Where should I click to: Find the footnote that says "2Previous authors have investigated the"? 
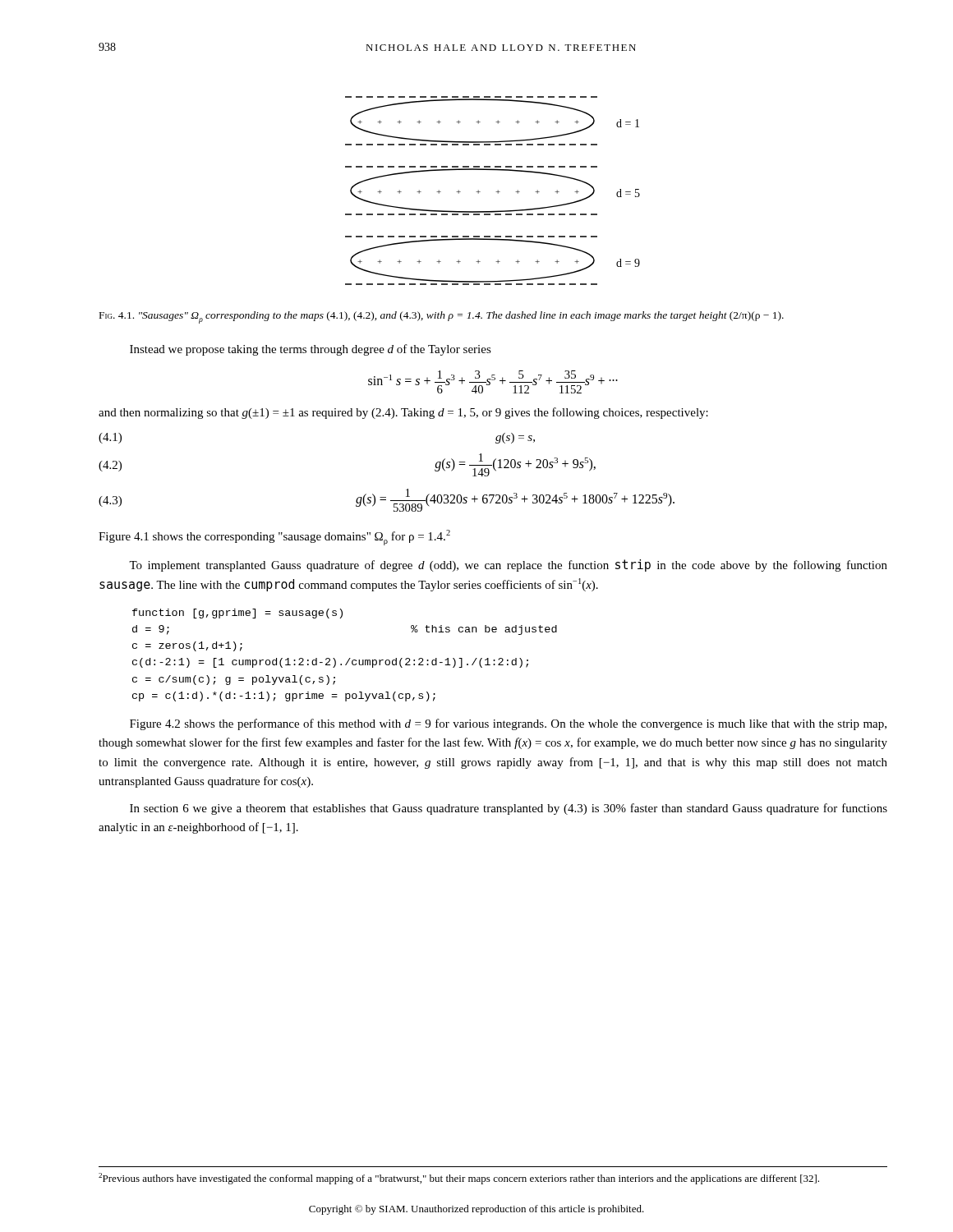coord(459,1178)
